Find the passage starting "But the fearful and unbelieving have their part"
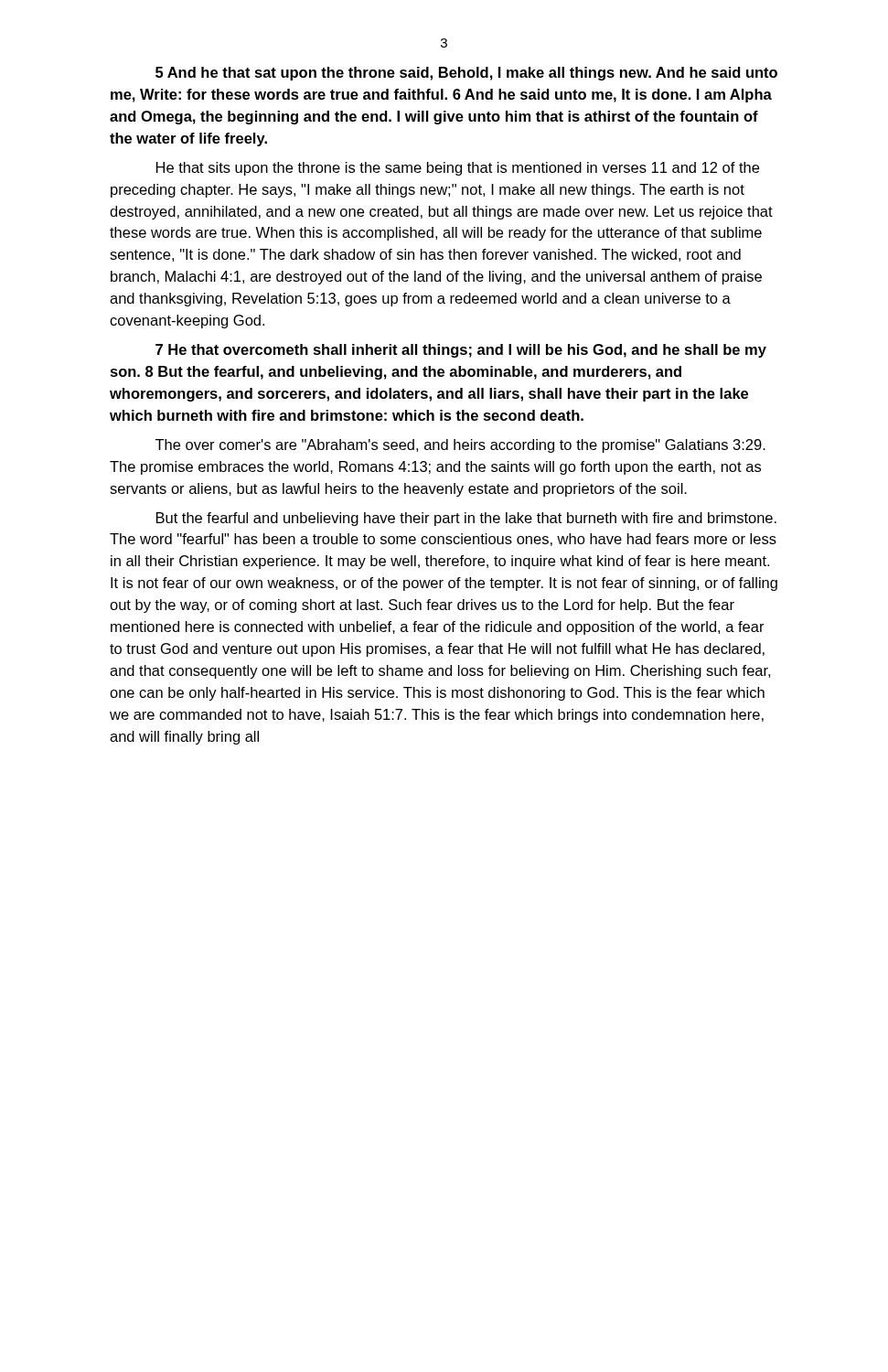 (x=444, y=628)
